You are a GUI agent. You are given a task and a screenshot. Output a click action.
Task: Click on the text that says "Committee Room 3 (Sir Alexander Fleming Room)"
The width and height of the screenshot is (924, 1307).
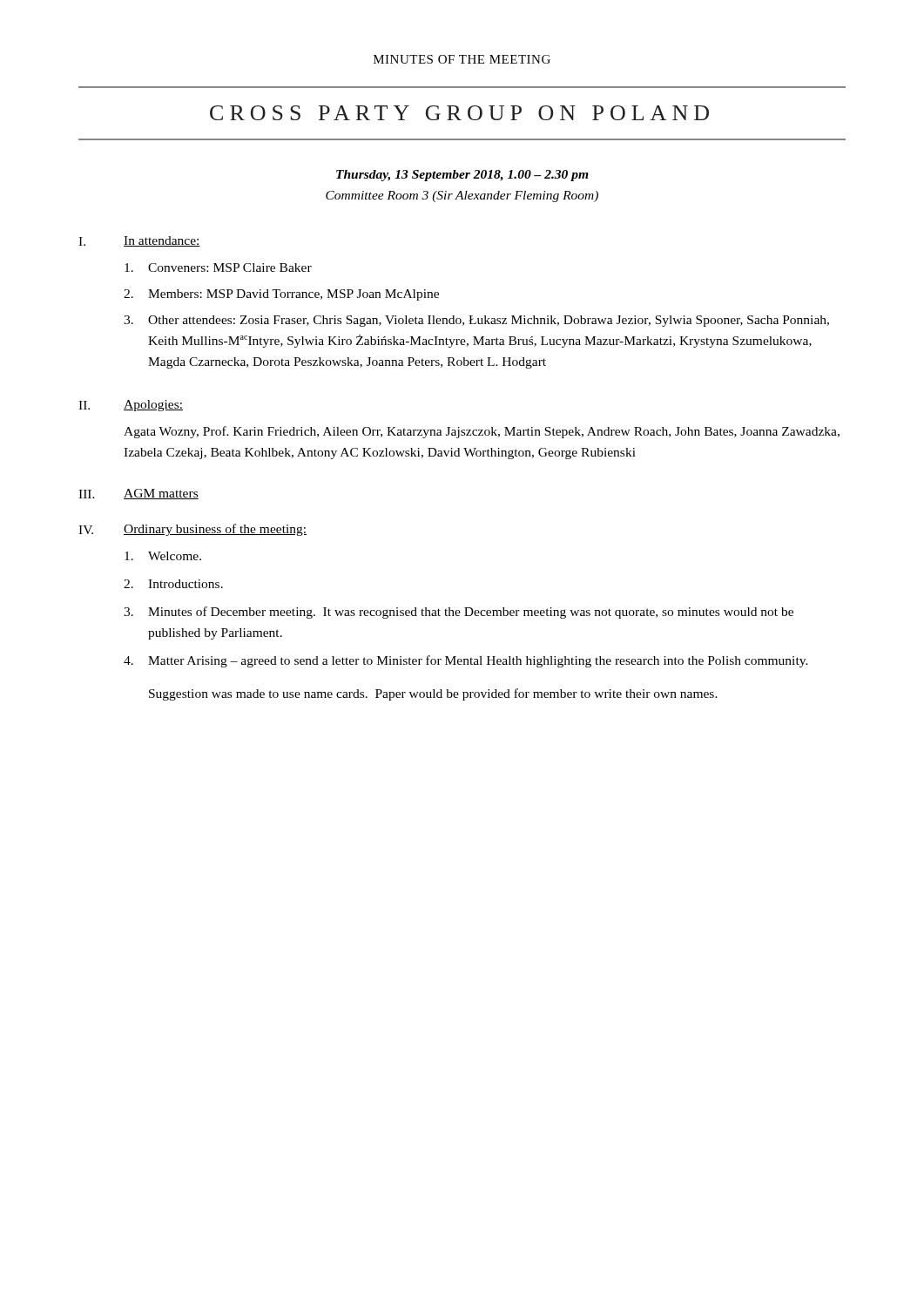[x=462, y=195]
